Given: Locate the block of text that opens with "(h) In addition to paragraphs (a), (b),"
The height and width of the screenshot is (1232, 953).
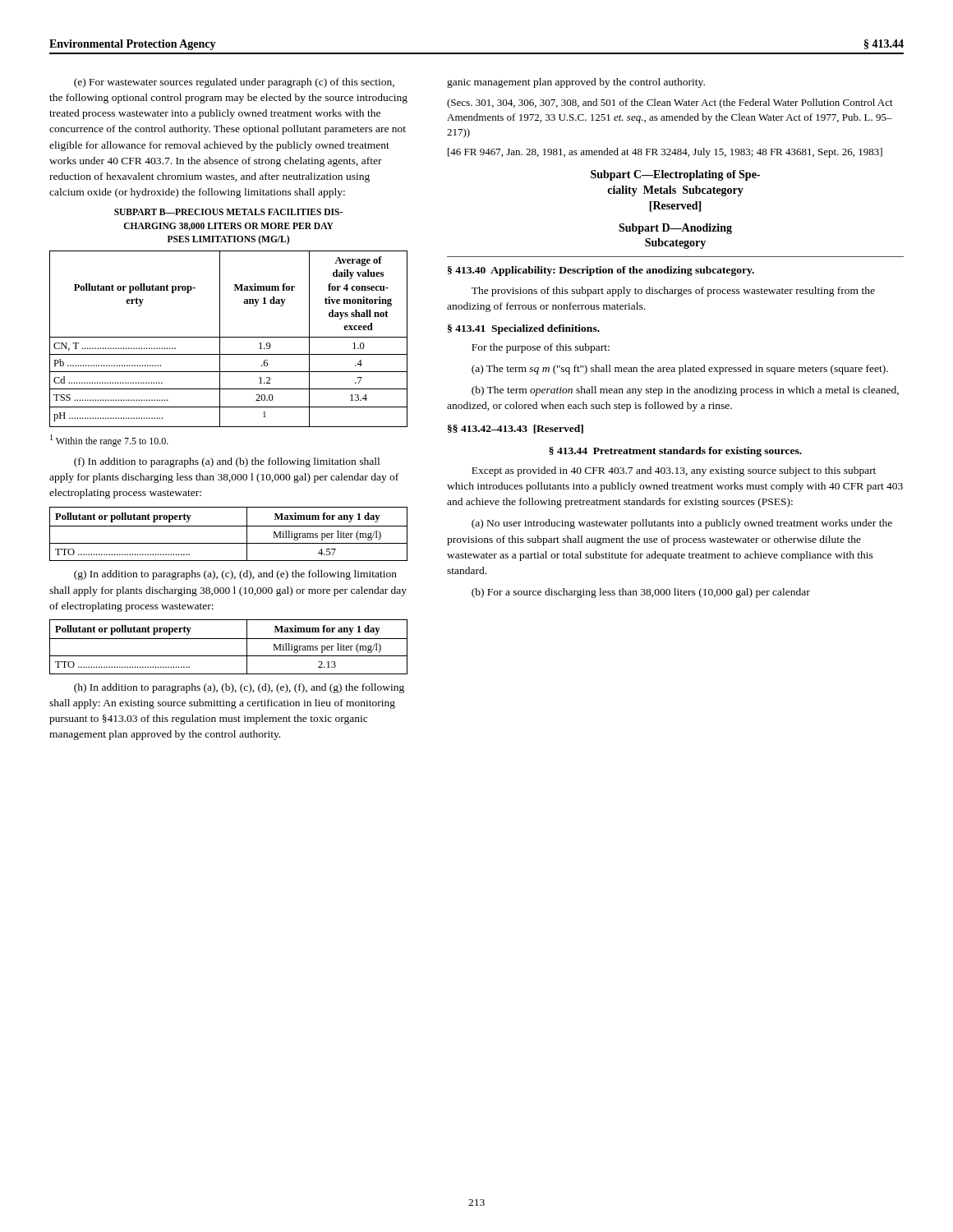Looking at the screenshot, I should coord(228,710).
